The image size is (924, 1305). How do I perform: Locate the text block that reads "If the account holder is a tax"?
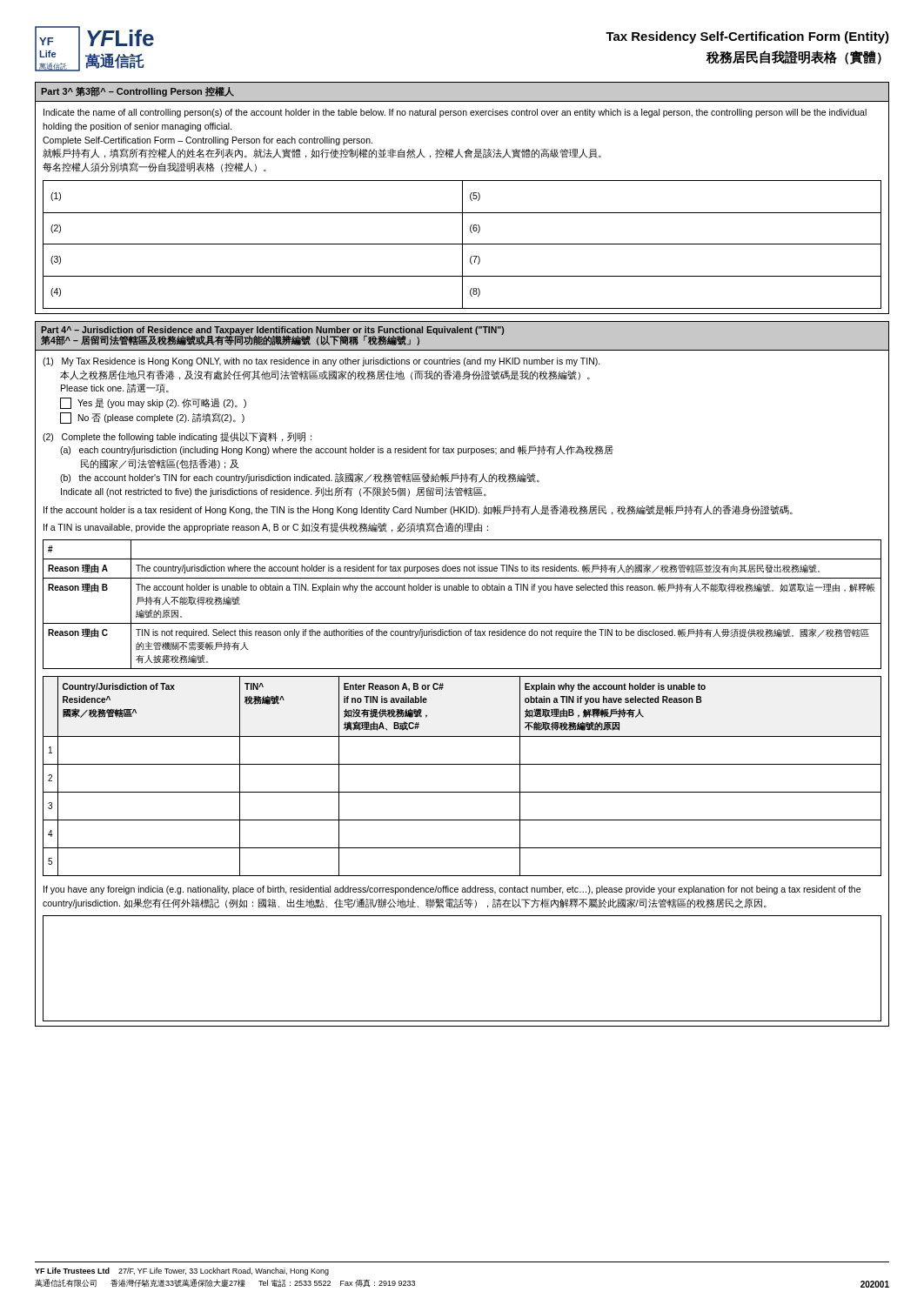point(421,510)
